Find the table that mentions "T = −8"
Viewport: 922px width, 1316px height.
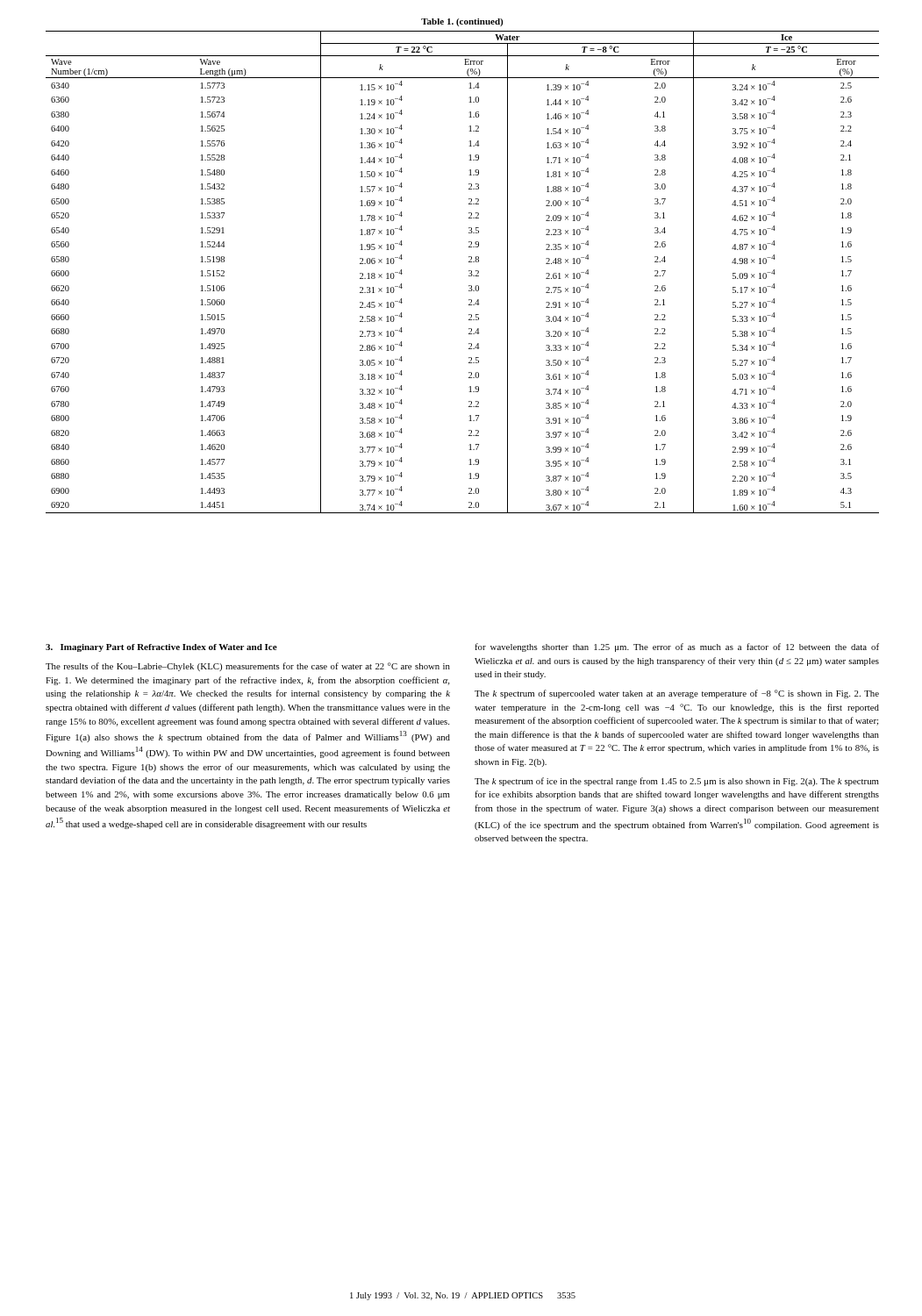coord(462,272)
